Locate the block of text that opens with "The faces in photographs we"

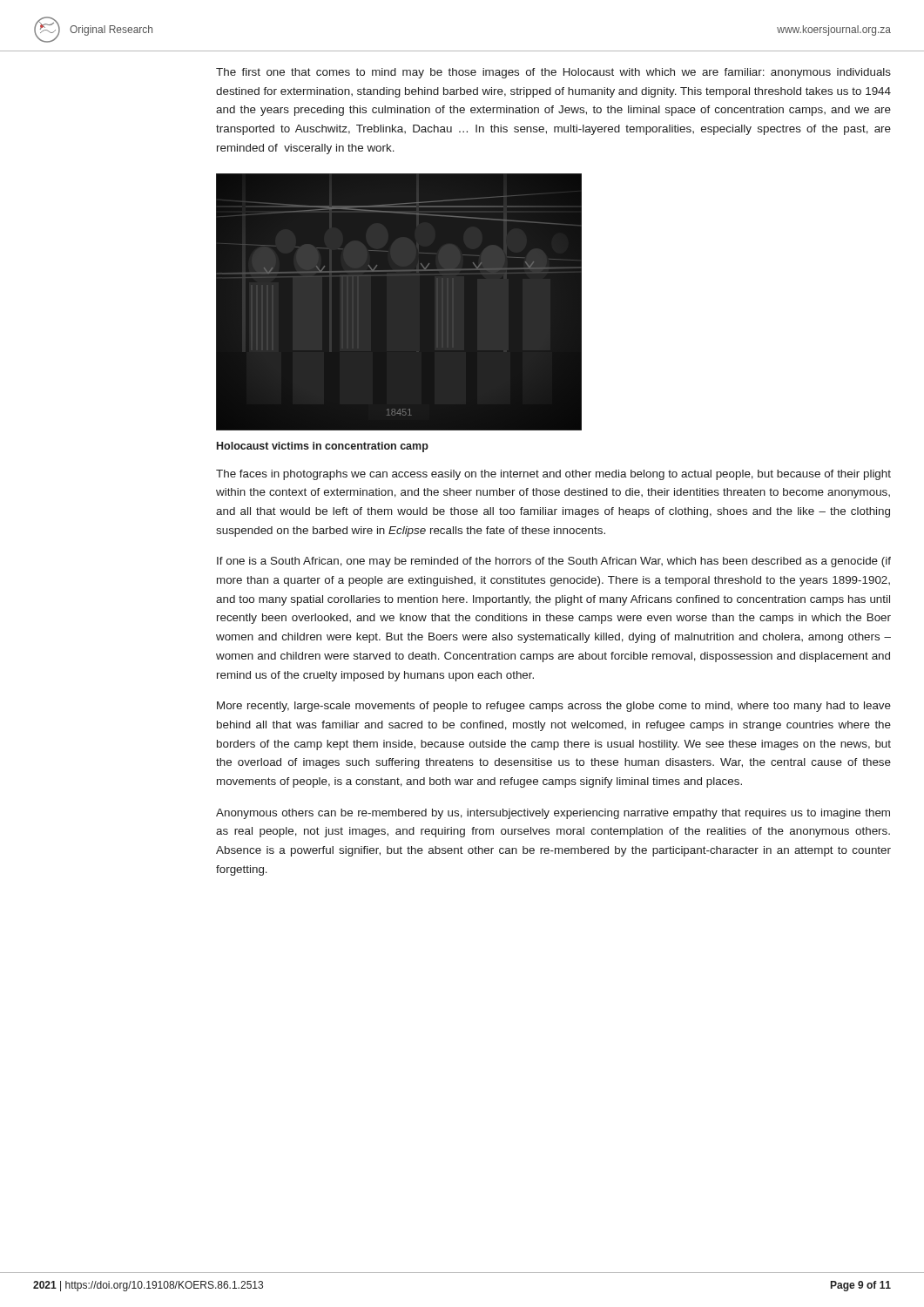553,501
